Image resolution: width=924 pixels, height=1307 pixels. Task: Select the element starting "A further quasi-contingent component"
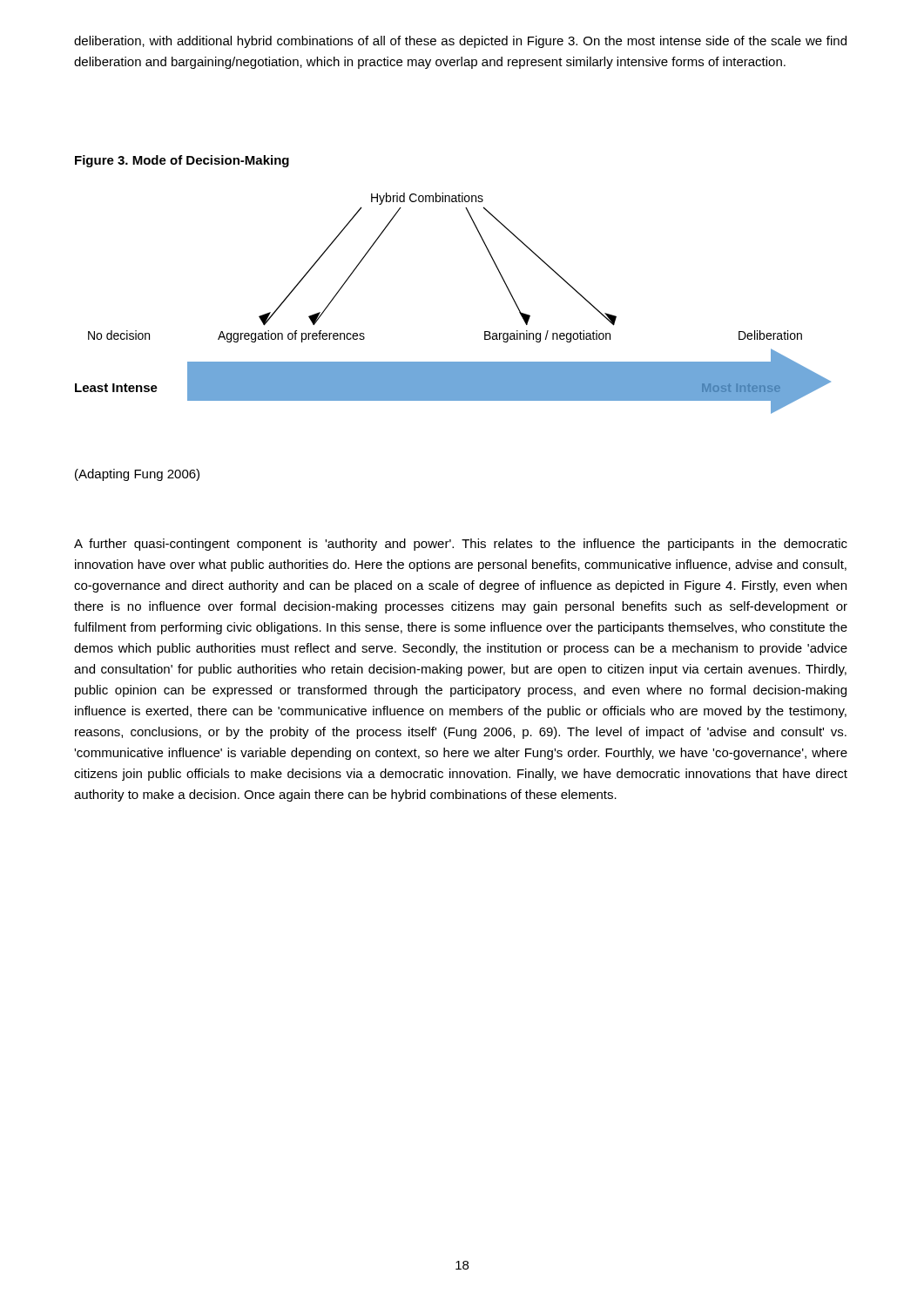(461, 669)
